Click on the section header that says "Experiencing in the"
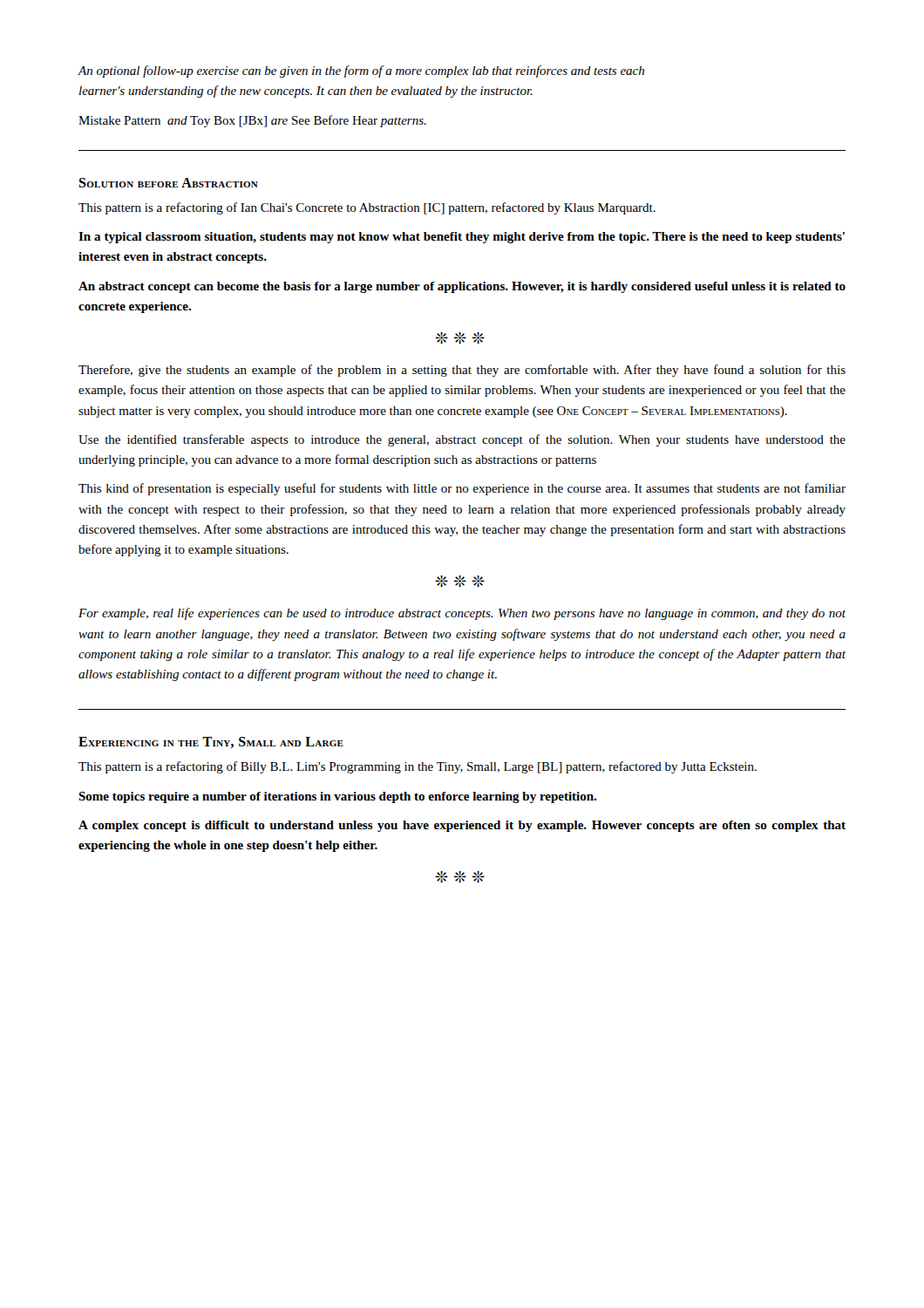 click(211, 742)
